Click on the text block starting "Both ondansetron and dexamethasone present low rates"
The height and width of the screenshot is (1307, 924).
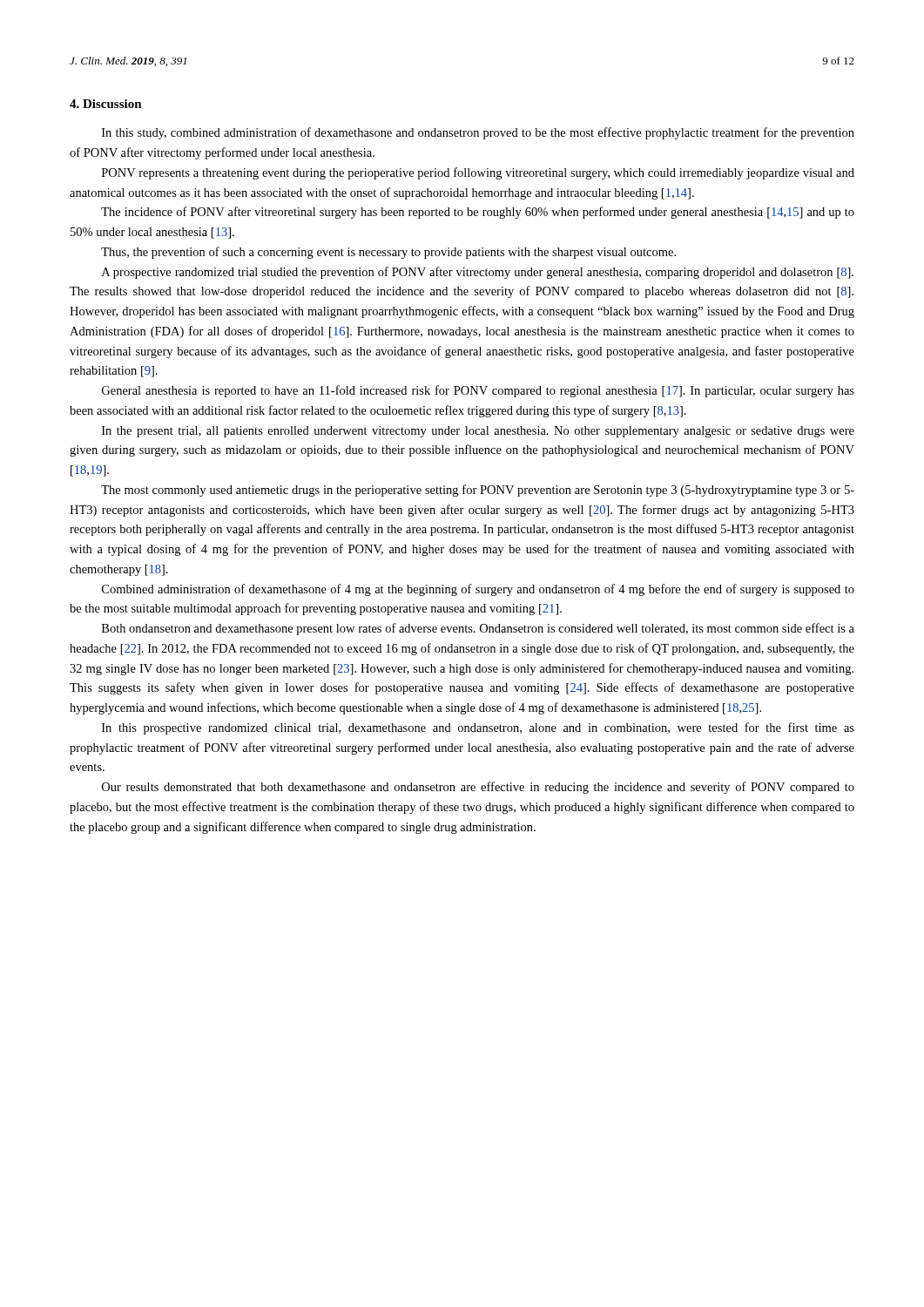(x=462, y=668)
